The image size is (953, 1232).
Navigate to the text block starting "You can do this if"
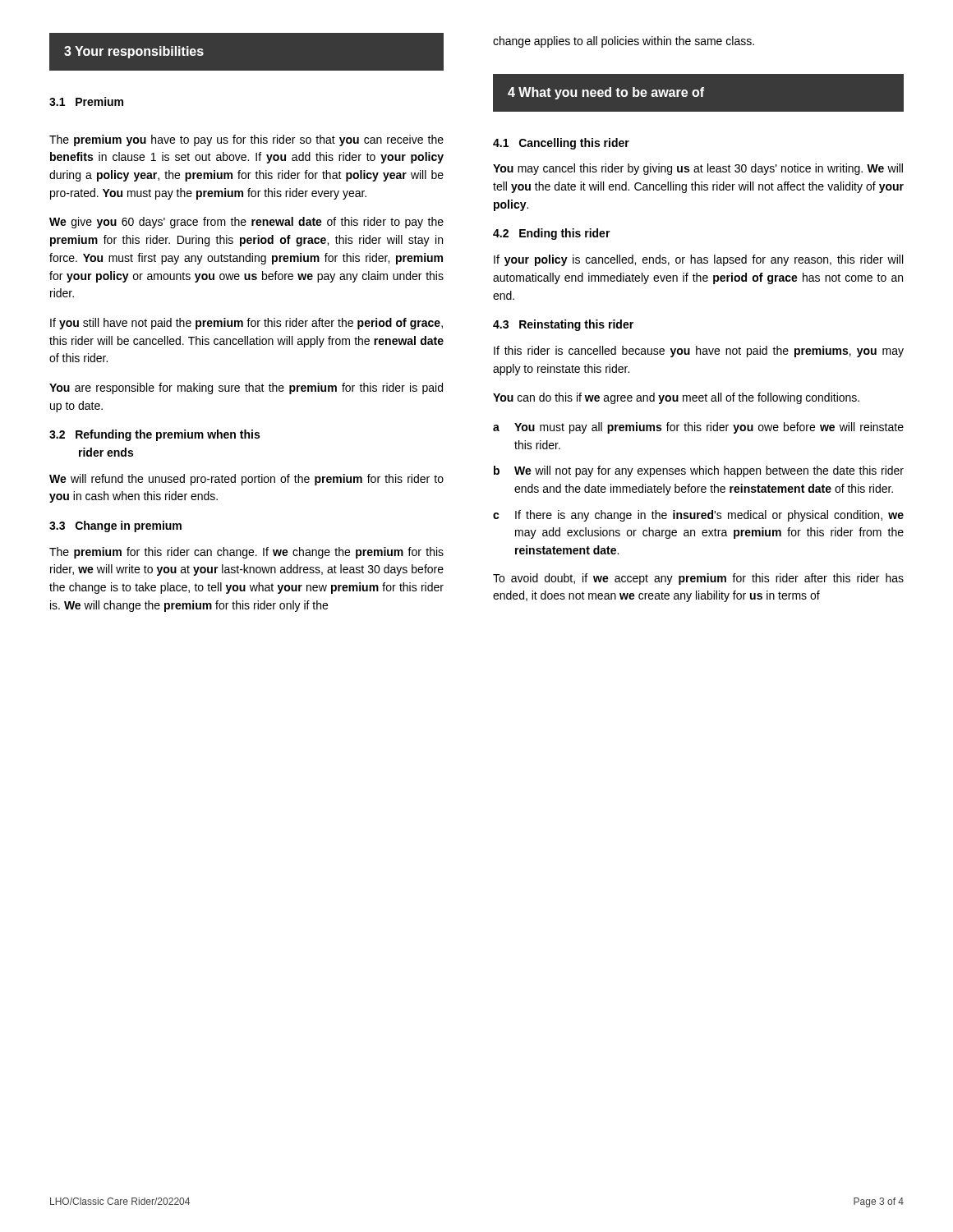[x=698, y=398]
